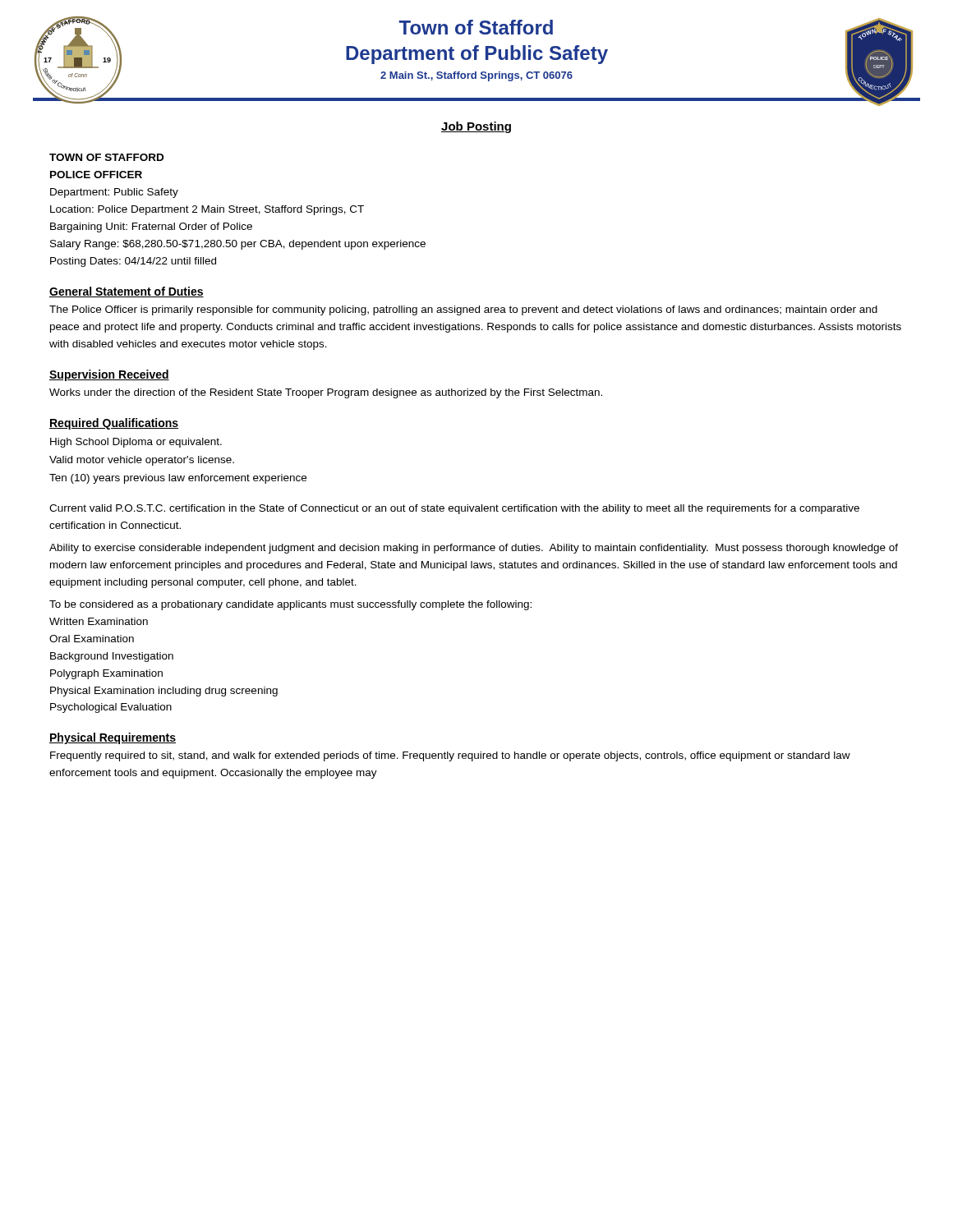Find the list item with the text "Ten (10) years previous"

coord(178,478)
